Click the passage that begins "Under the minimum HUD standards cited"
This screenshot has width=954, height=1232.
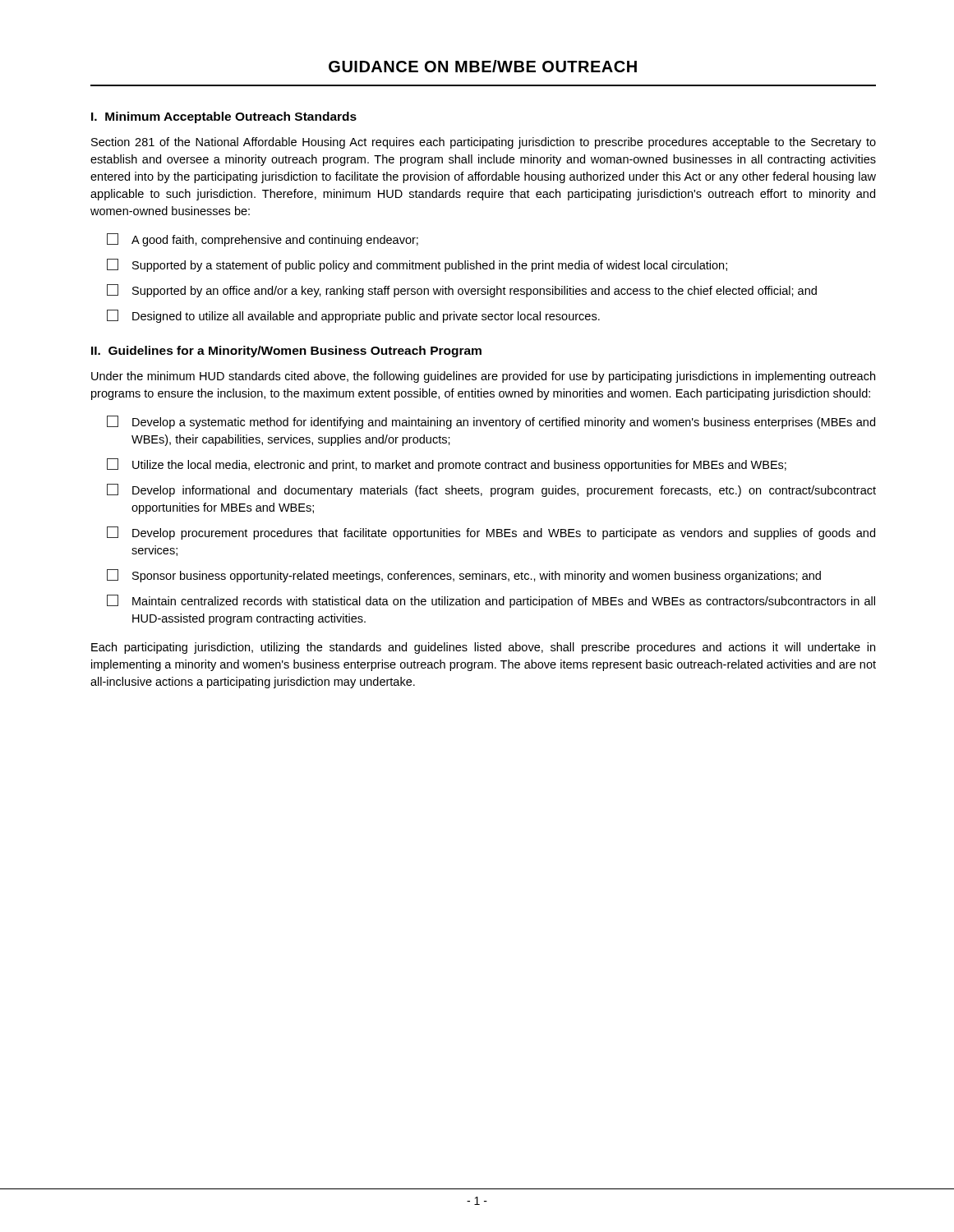click(483, 385)
